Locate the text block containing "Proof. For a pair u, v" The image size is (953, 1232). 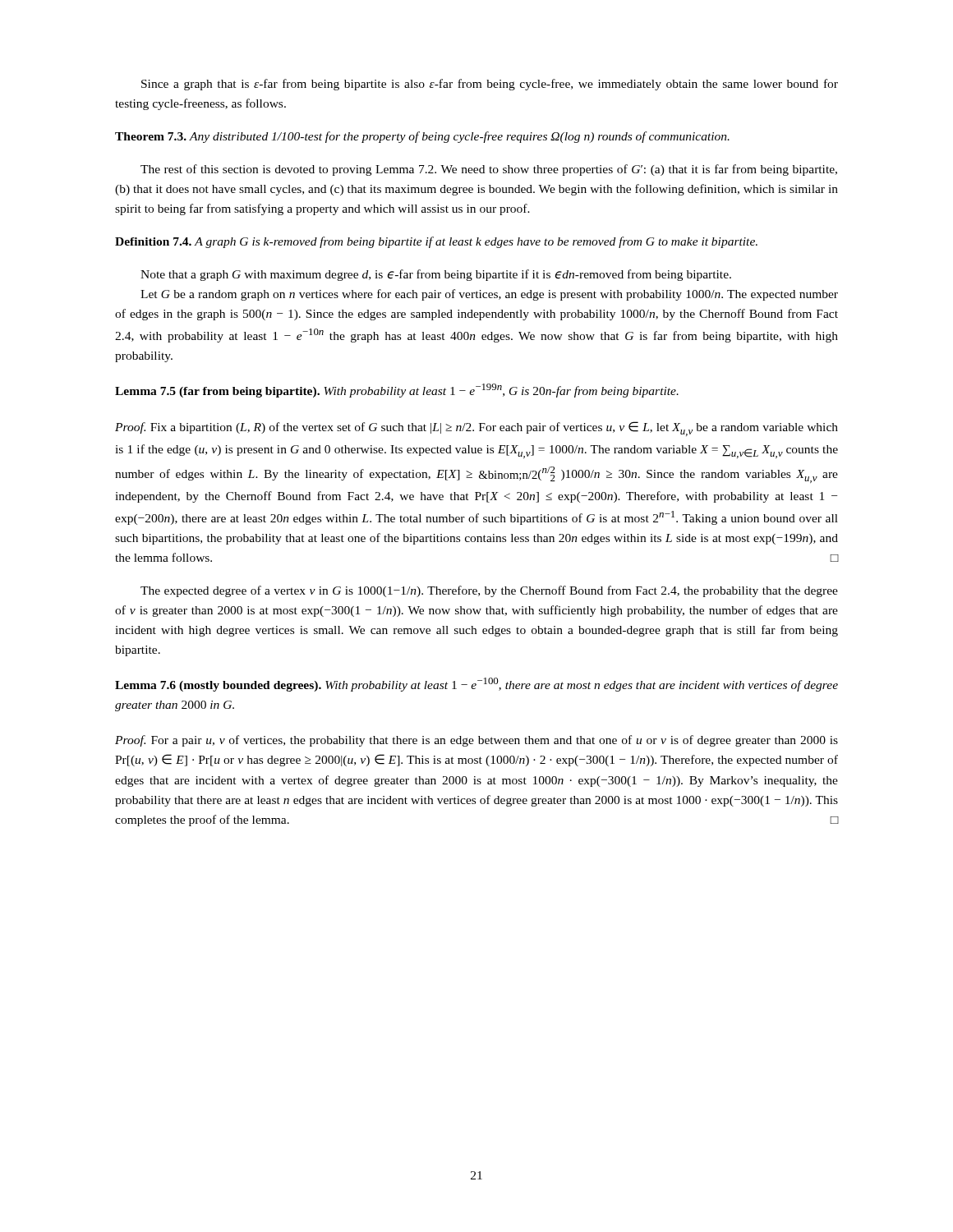(x=476, y=780)
